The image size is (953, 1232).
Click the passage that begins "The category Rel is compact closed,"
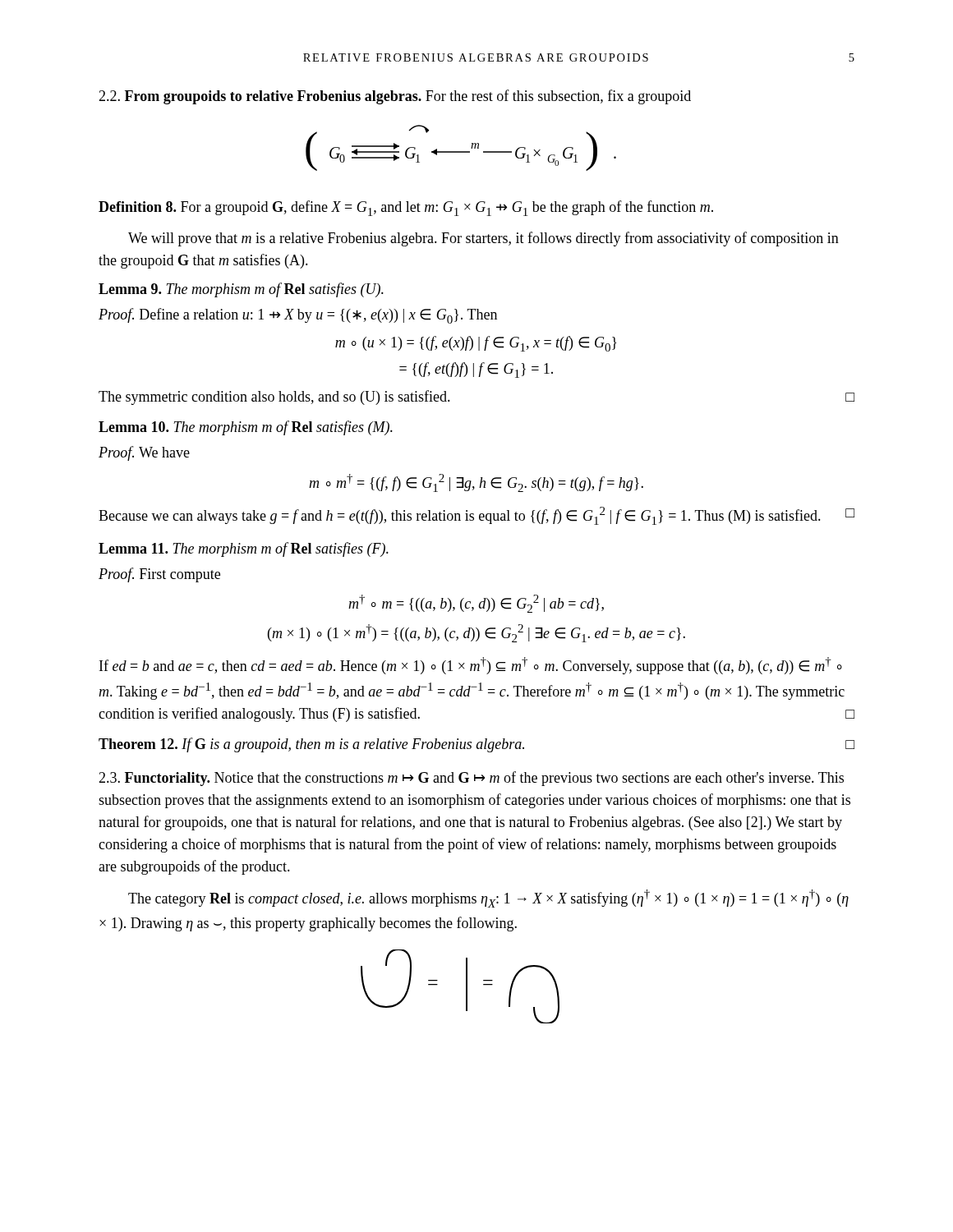474,909
